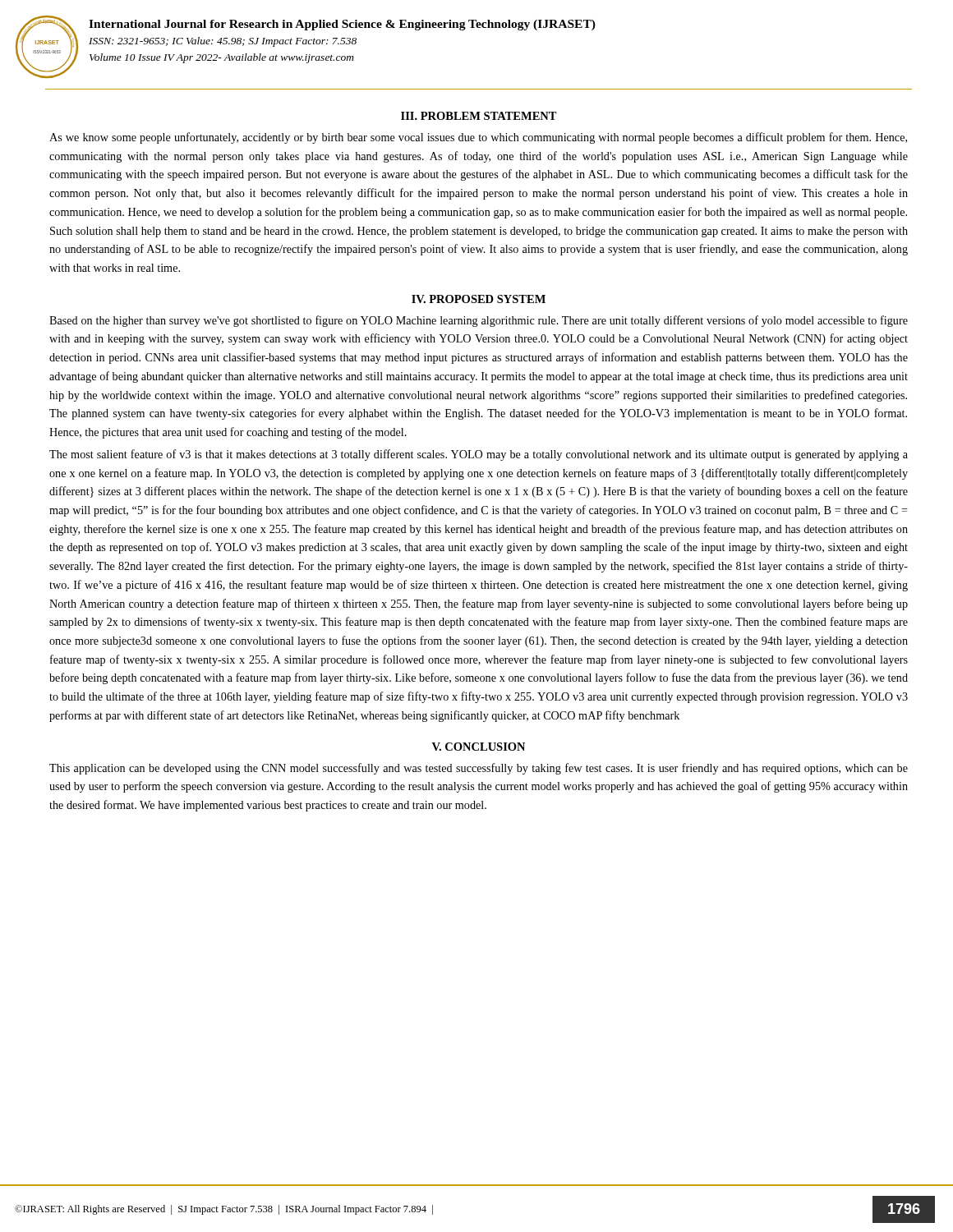Locate the text "V. CONCLUSION"

coord(479,746)
